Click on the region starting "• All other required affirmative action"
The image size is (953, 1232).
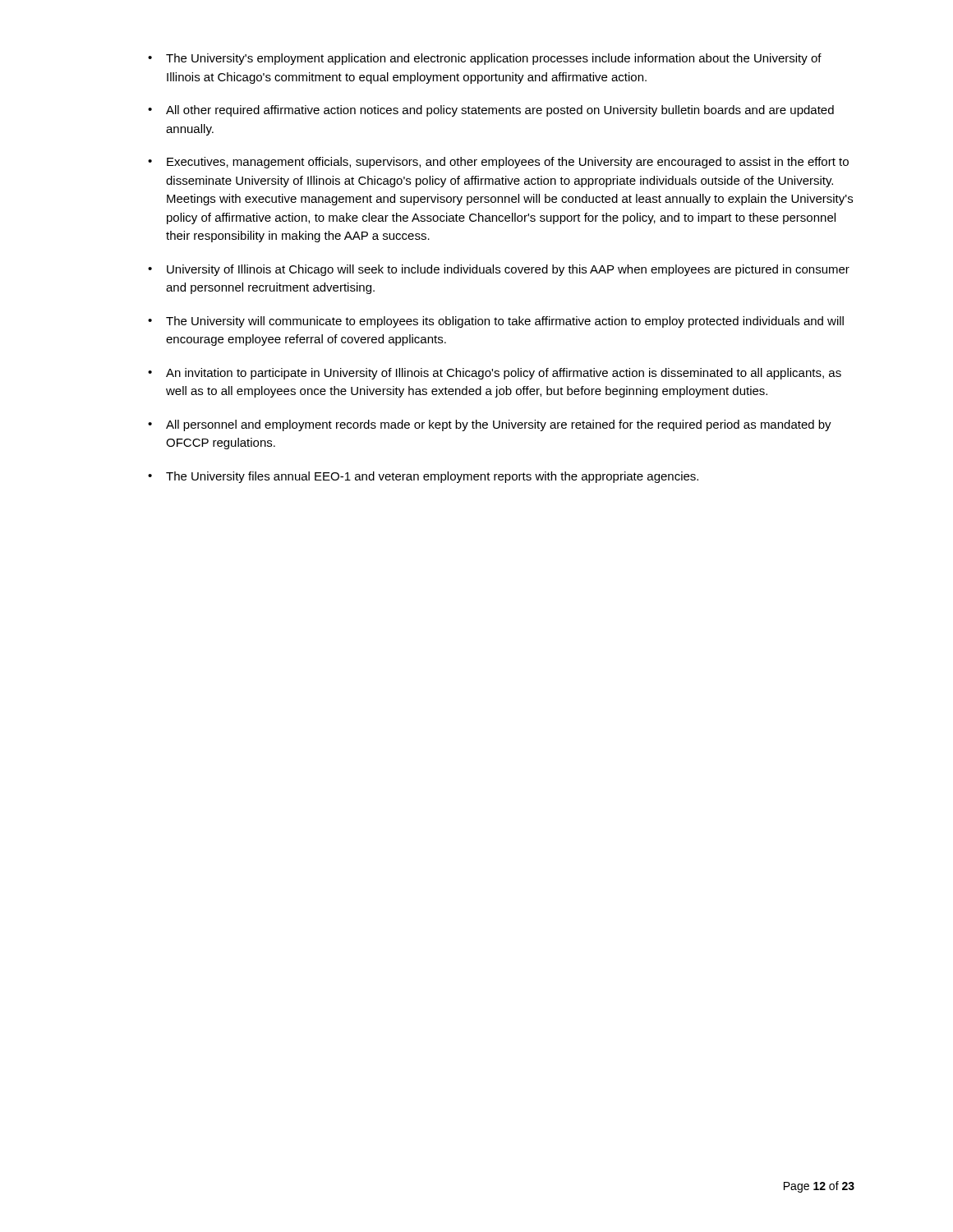point(501,120)
